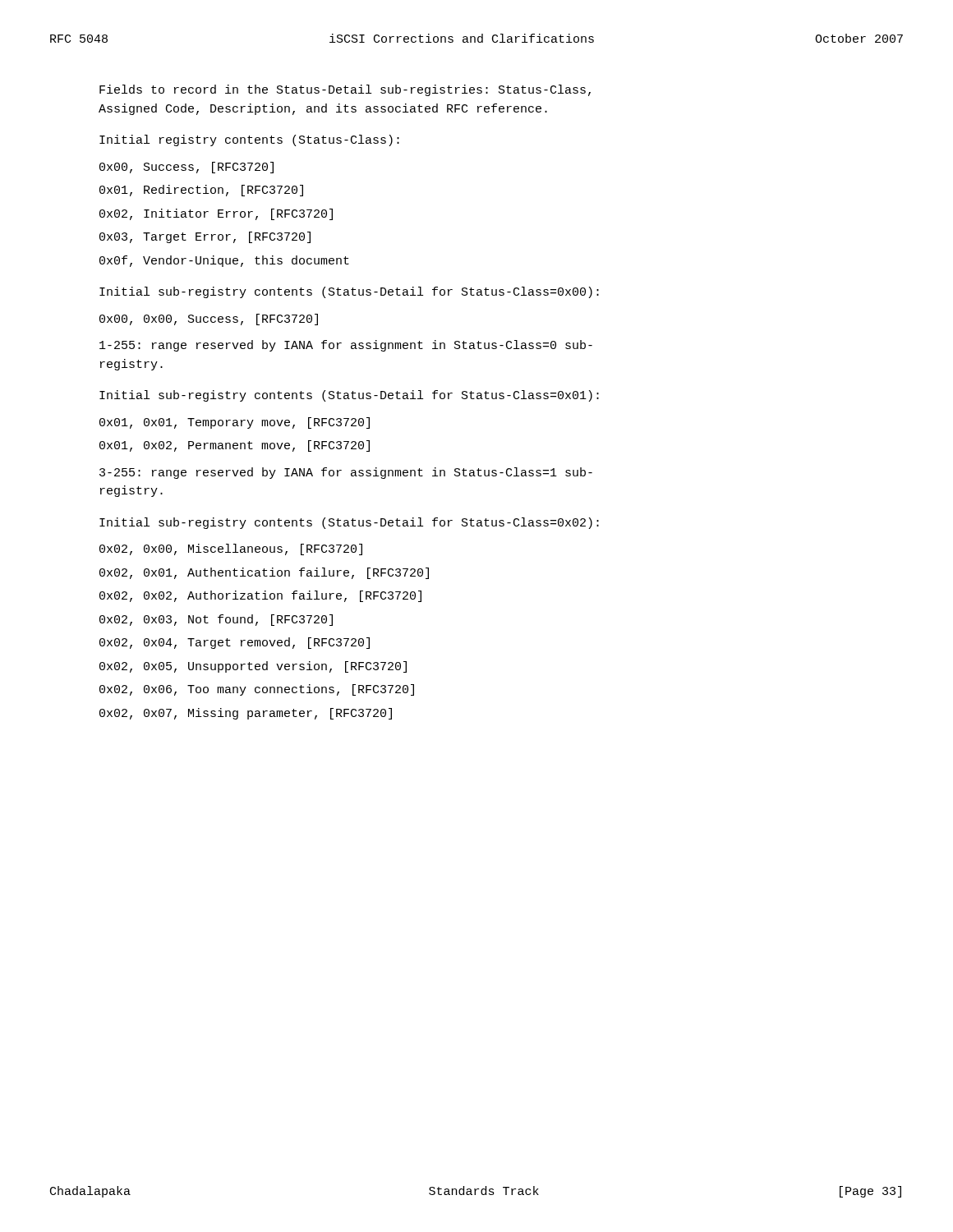The height and width of the screenshot is (1232, 953).
Task: Locate the text that says "Initial sub-registry contents (Status-Detail for Status-Class=0x01):"
Action: (350, 396)
